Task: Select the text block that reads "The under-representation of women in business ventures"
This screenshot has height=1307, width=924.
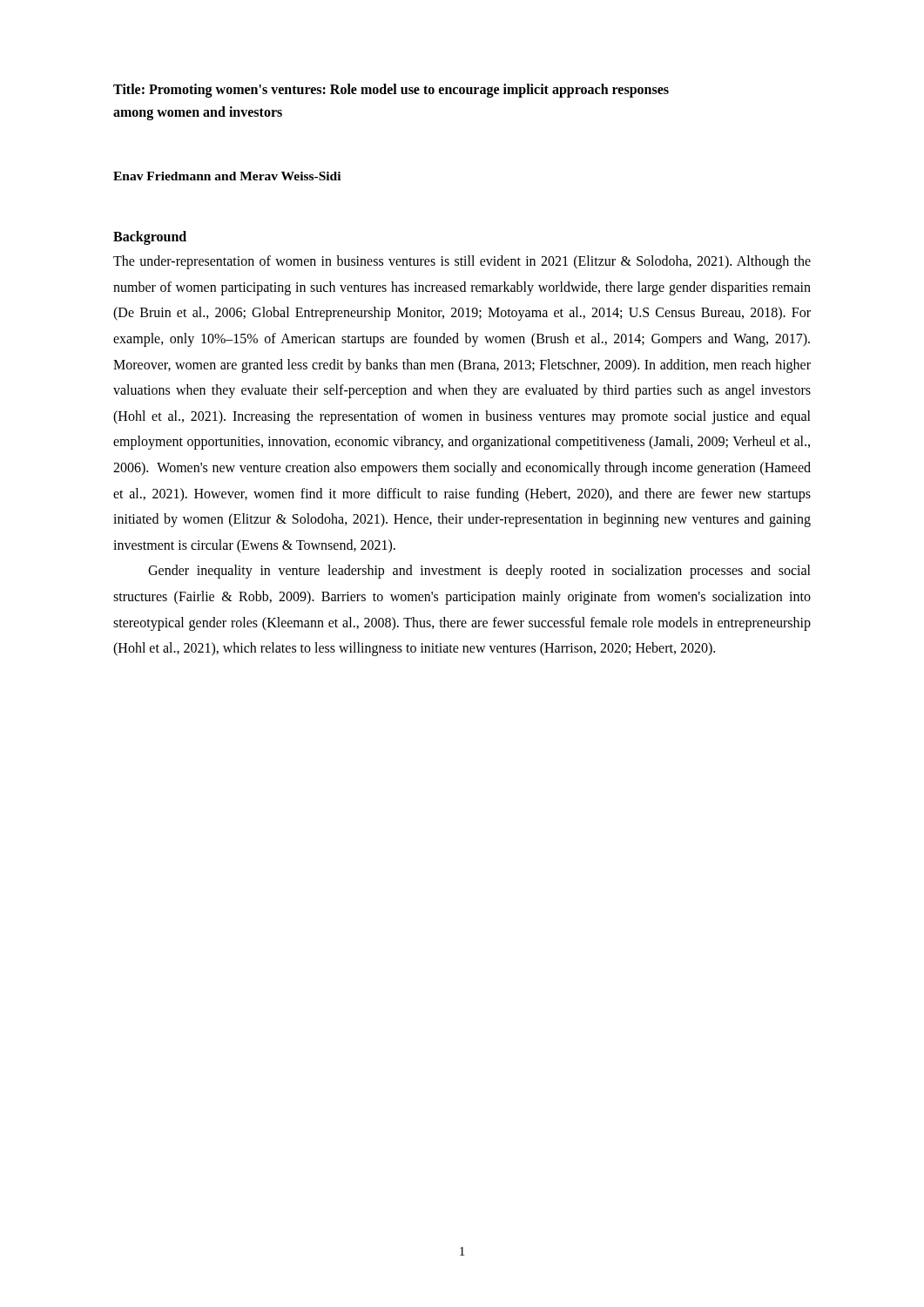Action: pyautogui.click(x=462, y=403)
